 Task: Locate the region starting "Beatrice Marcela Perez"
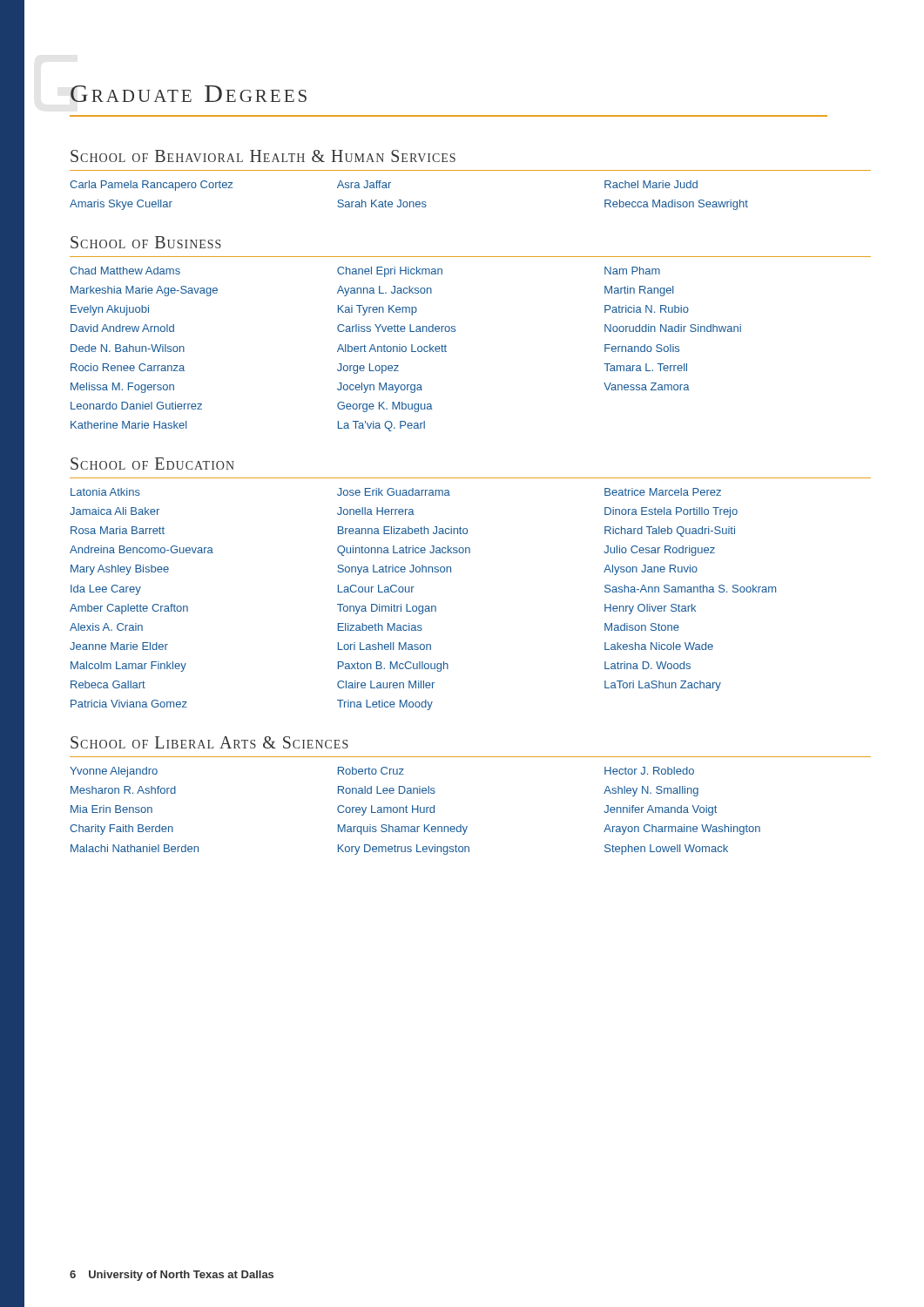point(663,492)
